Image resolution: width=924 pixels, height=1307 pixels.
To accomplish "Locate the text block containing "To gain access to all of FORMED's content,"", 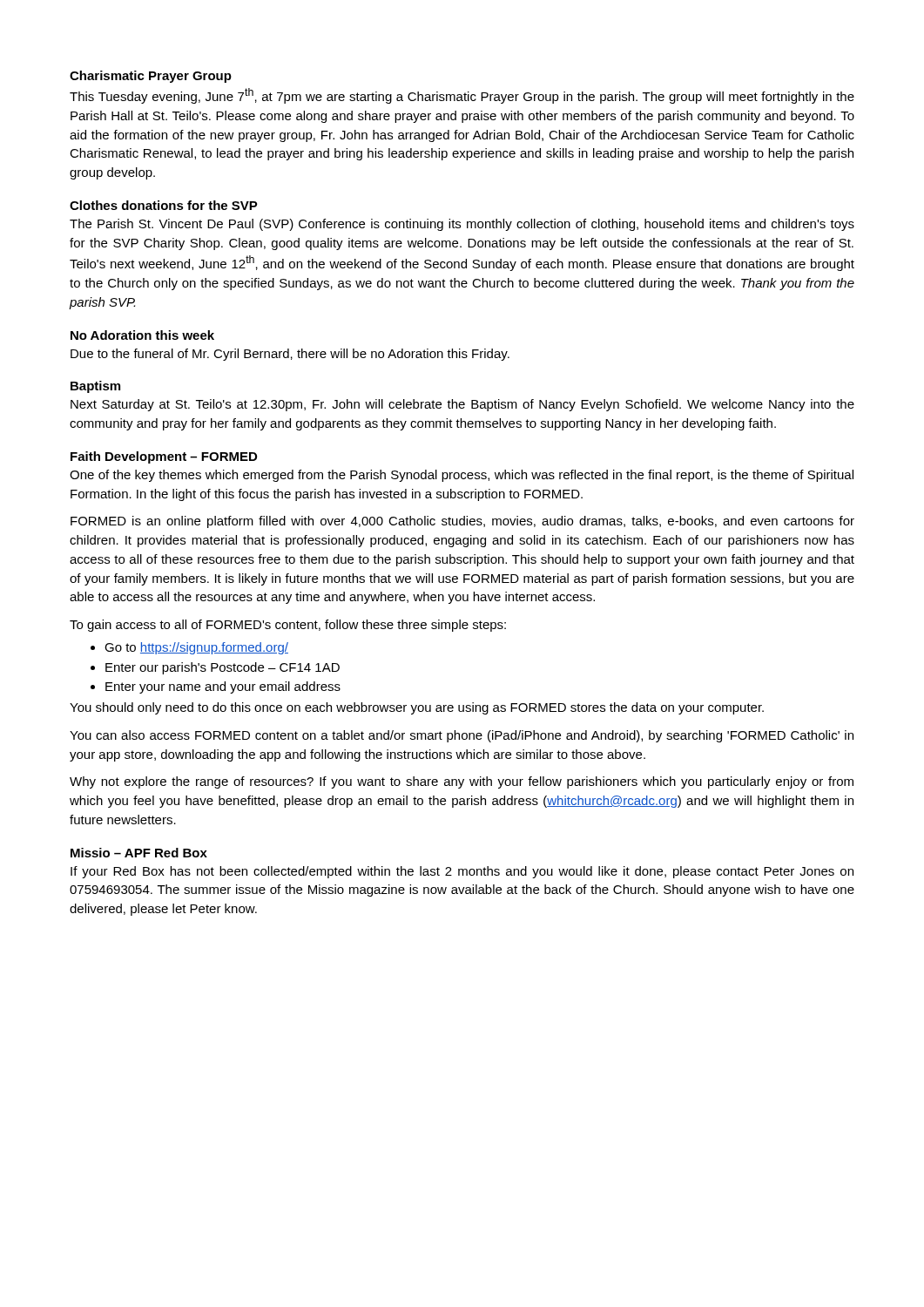I will tap(288, 624).
